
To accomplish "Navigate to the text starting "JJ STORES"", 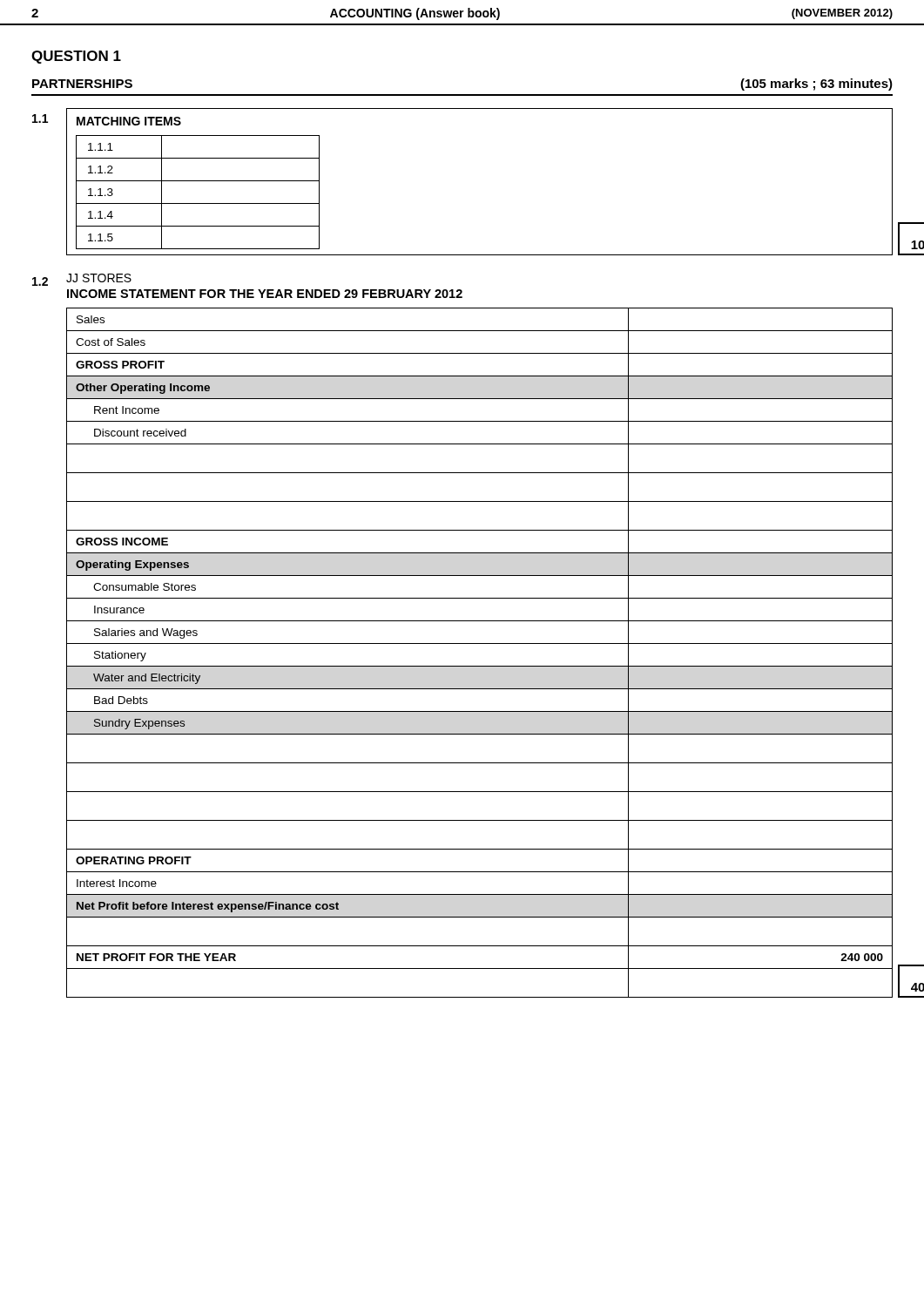I will (99, 278).
